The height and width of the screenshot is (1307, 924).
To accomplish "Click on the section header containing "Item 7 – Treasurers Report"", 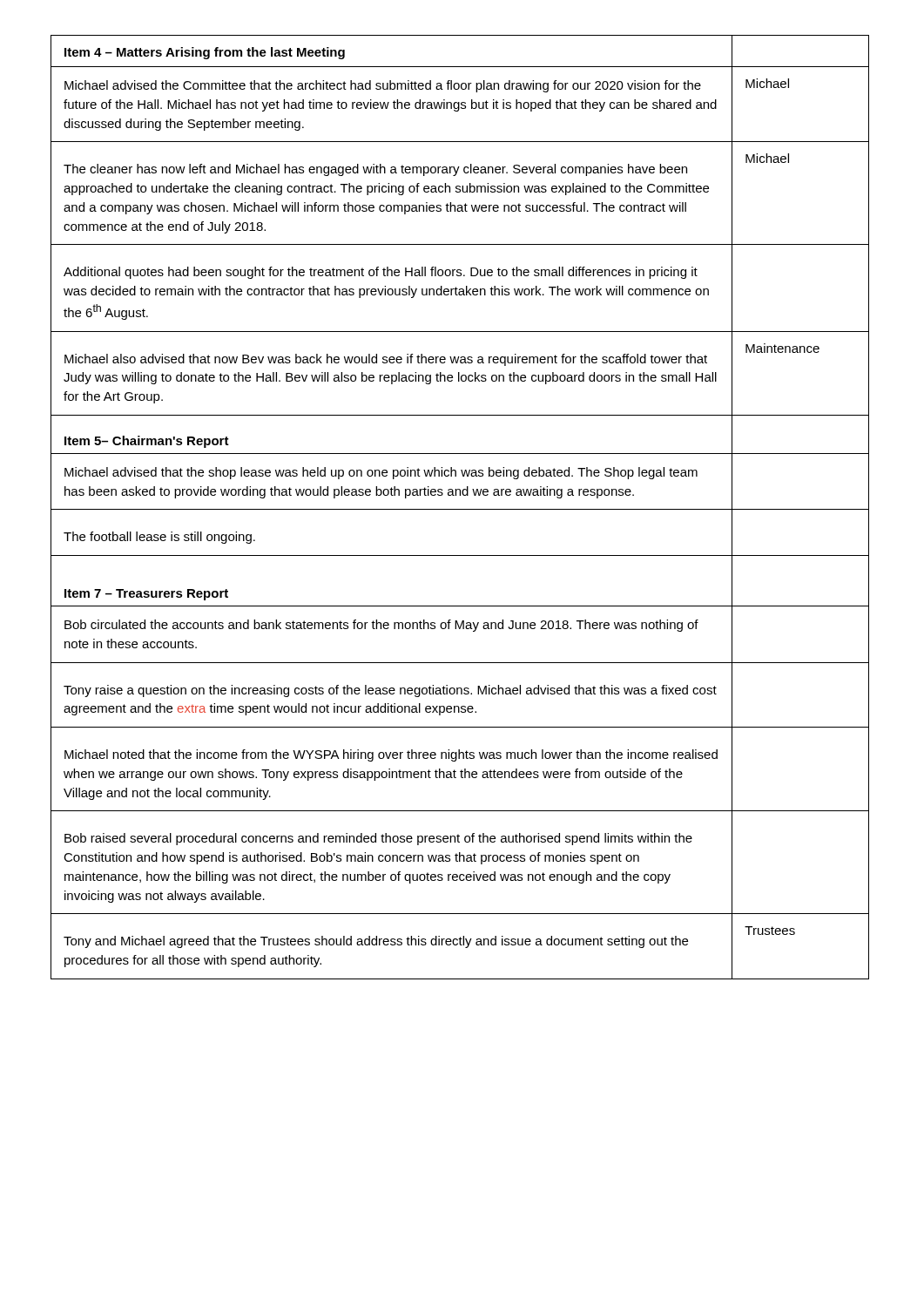I will coord(146,593).
